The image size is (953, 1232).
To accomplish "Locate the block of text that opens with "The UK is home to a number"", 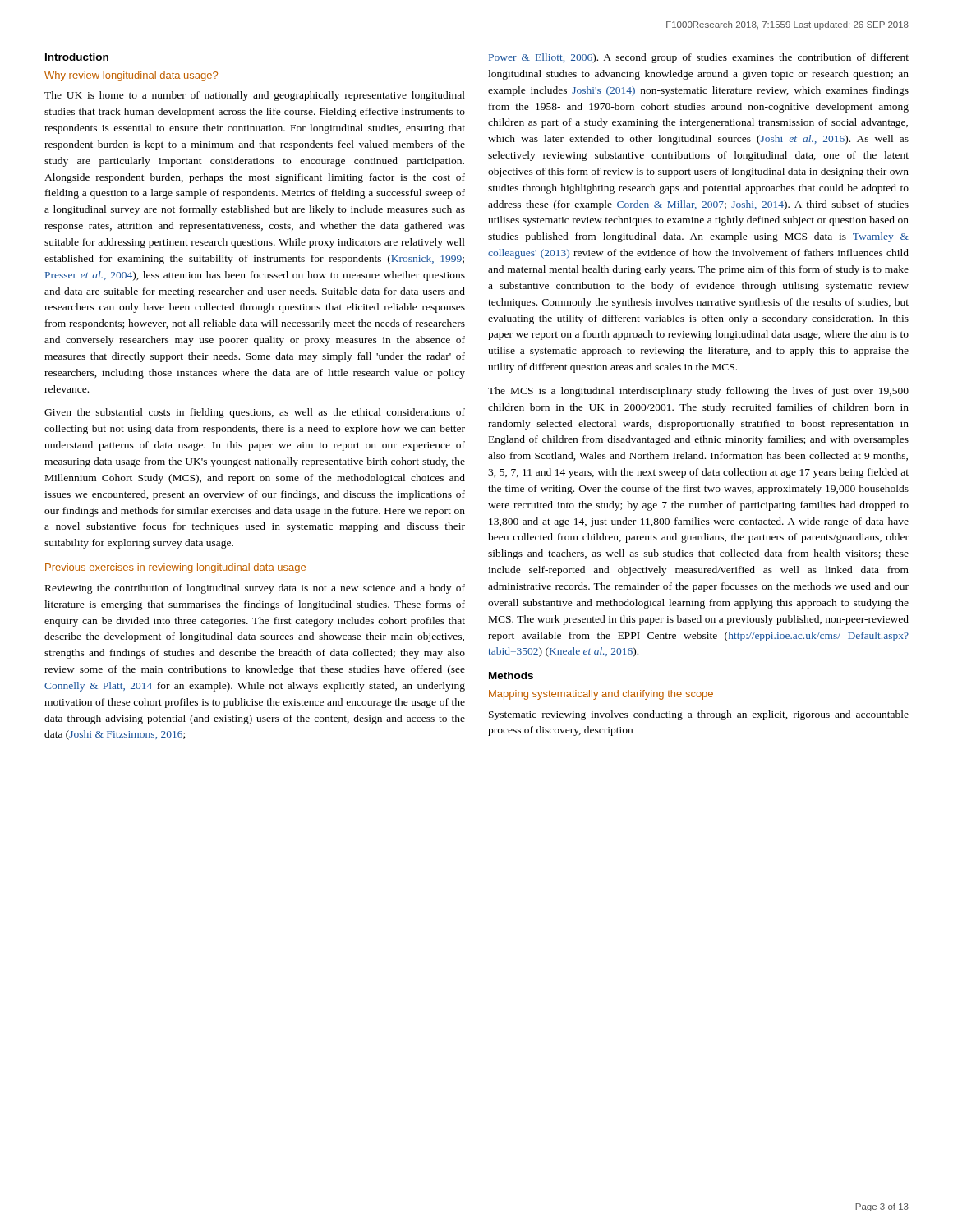I will click(255, 242).
